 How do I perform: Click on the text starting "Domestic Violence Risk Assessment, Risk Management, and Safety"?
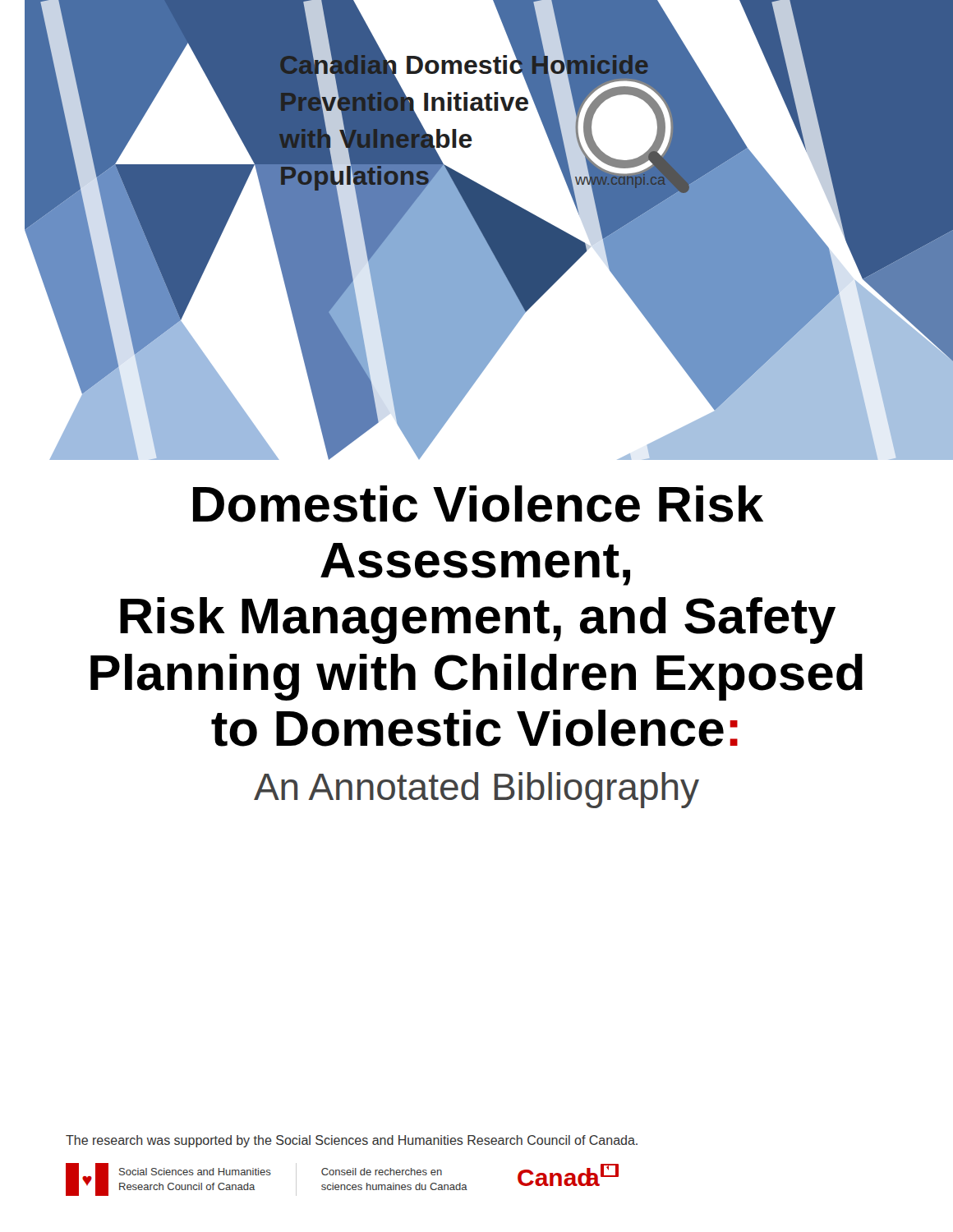[476, 643]
